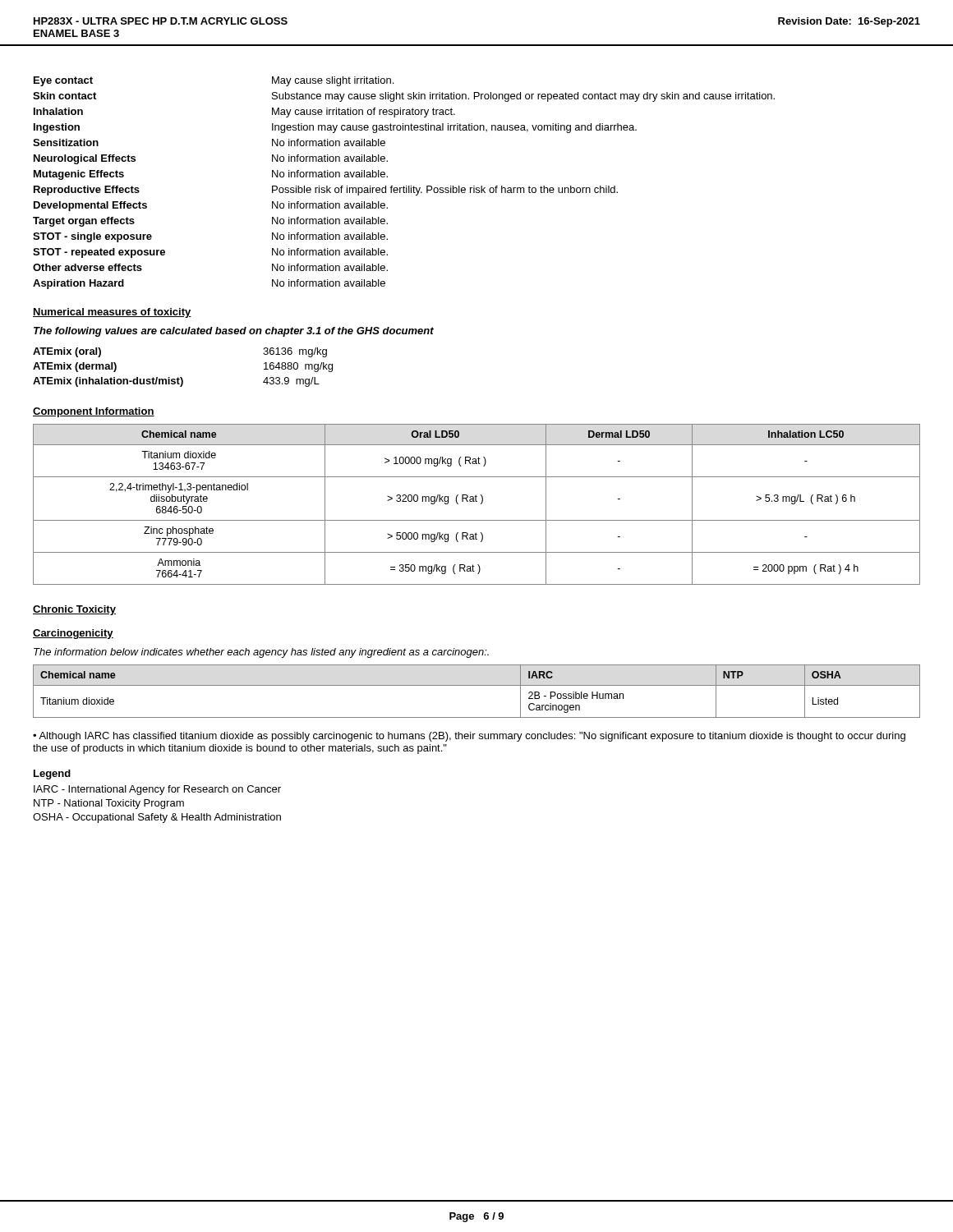Select the table that reads "2B - Possible"
Screen dimensions: 1232x953
[x=476, y=691]
